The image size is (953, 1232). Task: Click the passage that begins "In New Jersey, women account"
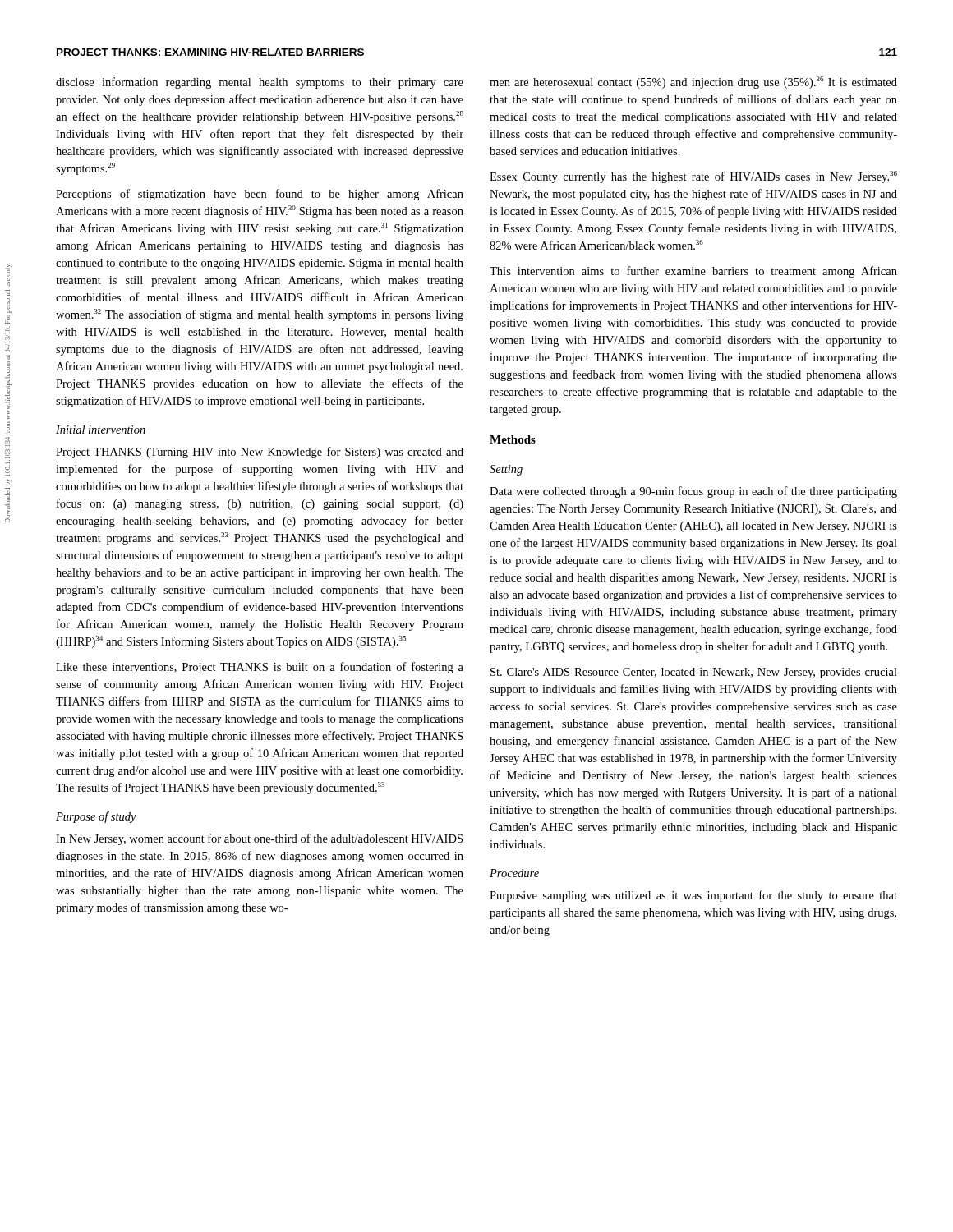(x=260, y=874)
